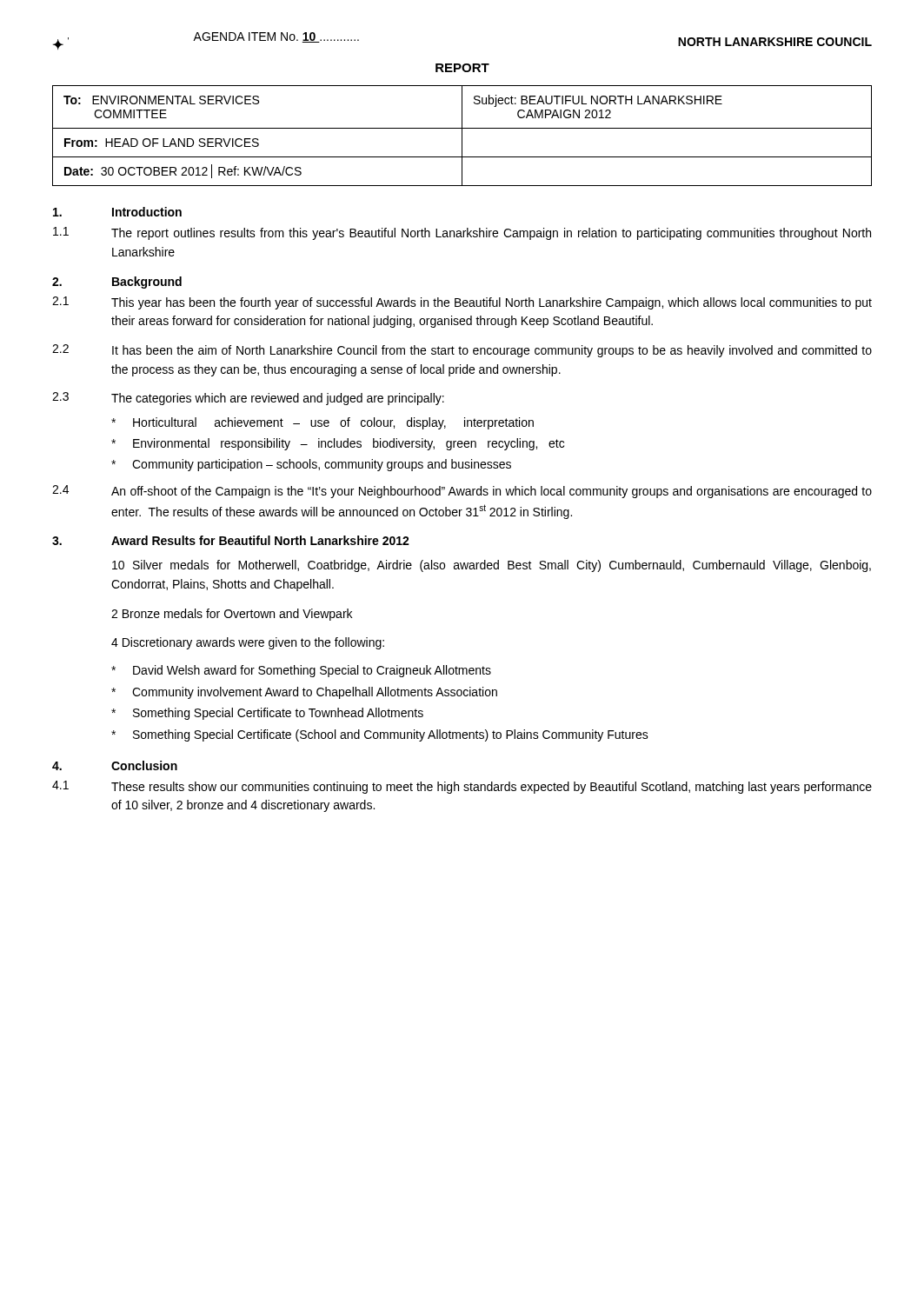Find the list item that says "* Horticultural achievement –"
Image resolution: width=924 pixels, height=1304 pixels.
point(492,423)
